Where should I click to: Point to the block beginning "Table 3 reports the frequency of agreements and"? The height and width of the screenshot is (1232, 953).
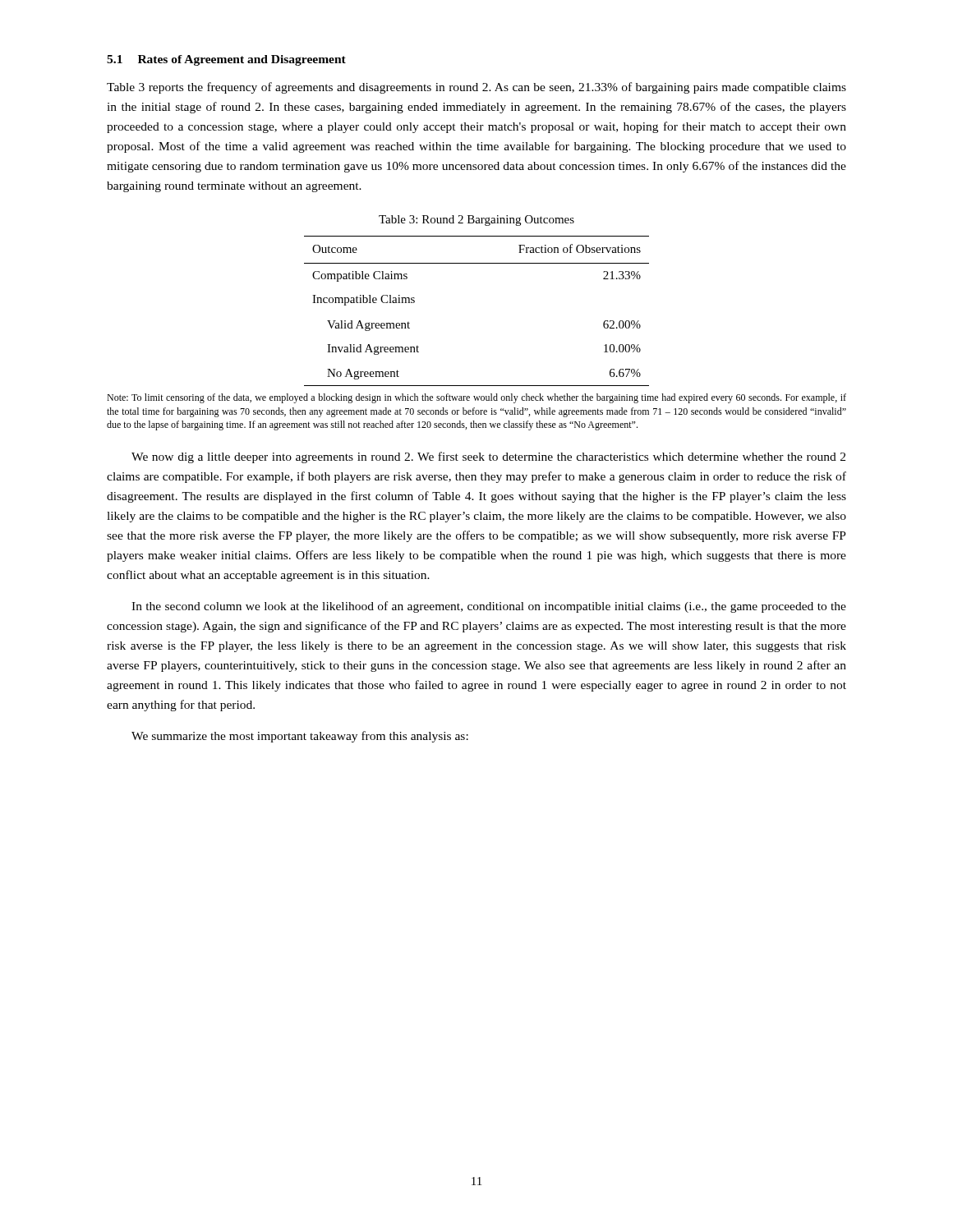[x=476, y=136]
